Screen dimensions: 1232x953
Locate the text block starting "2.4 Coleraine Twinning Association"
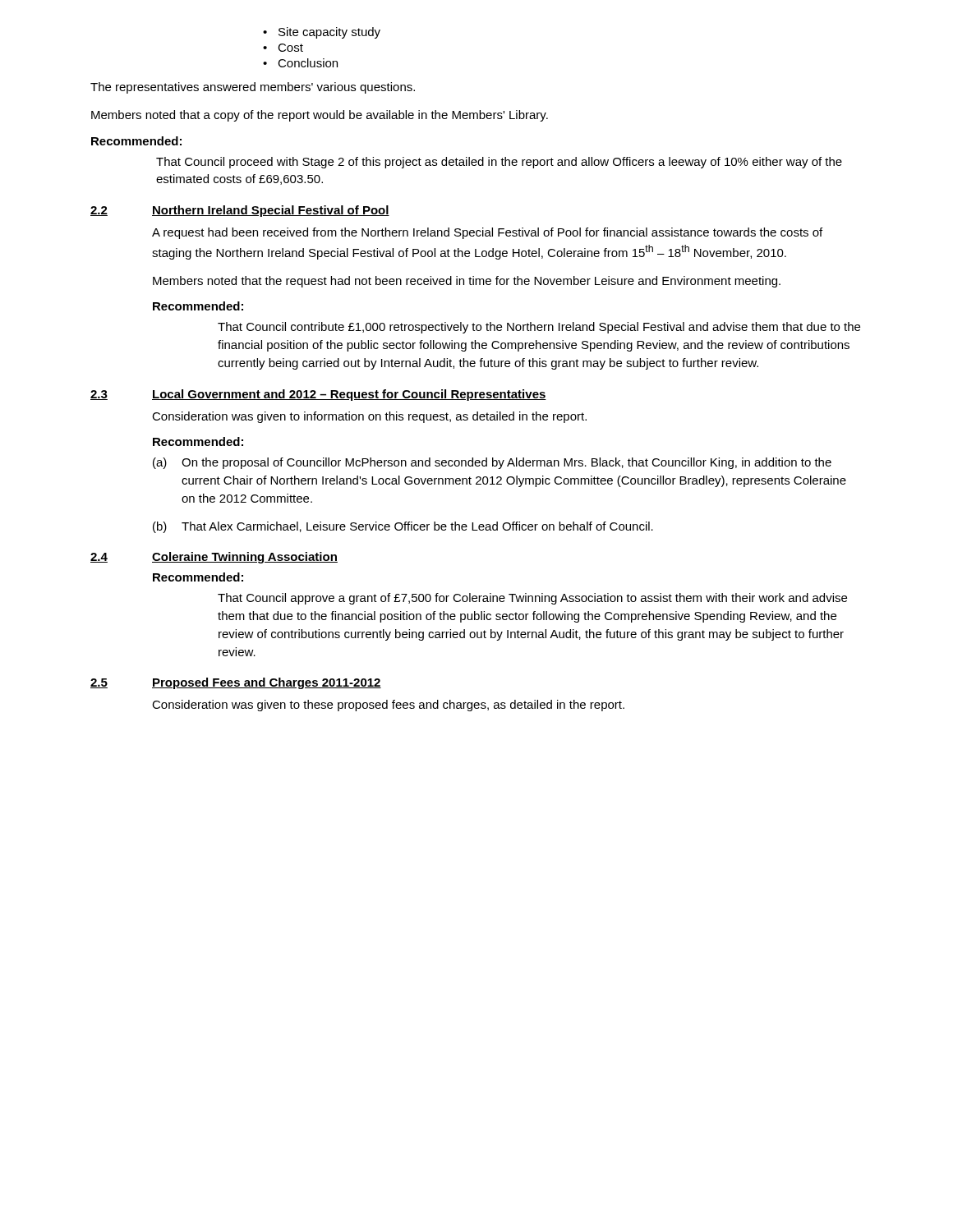click(x=214, y=557)
